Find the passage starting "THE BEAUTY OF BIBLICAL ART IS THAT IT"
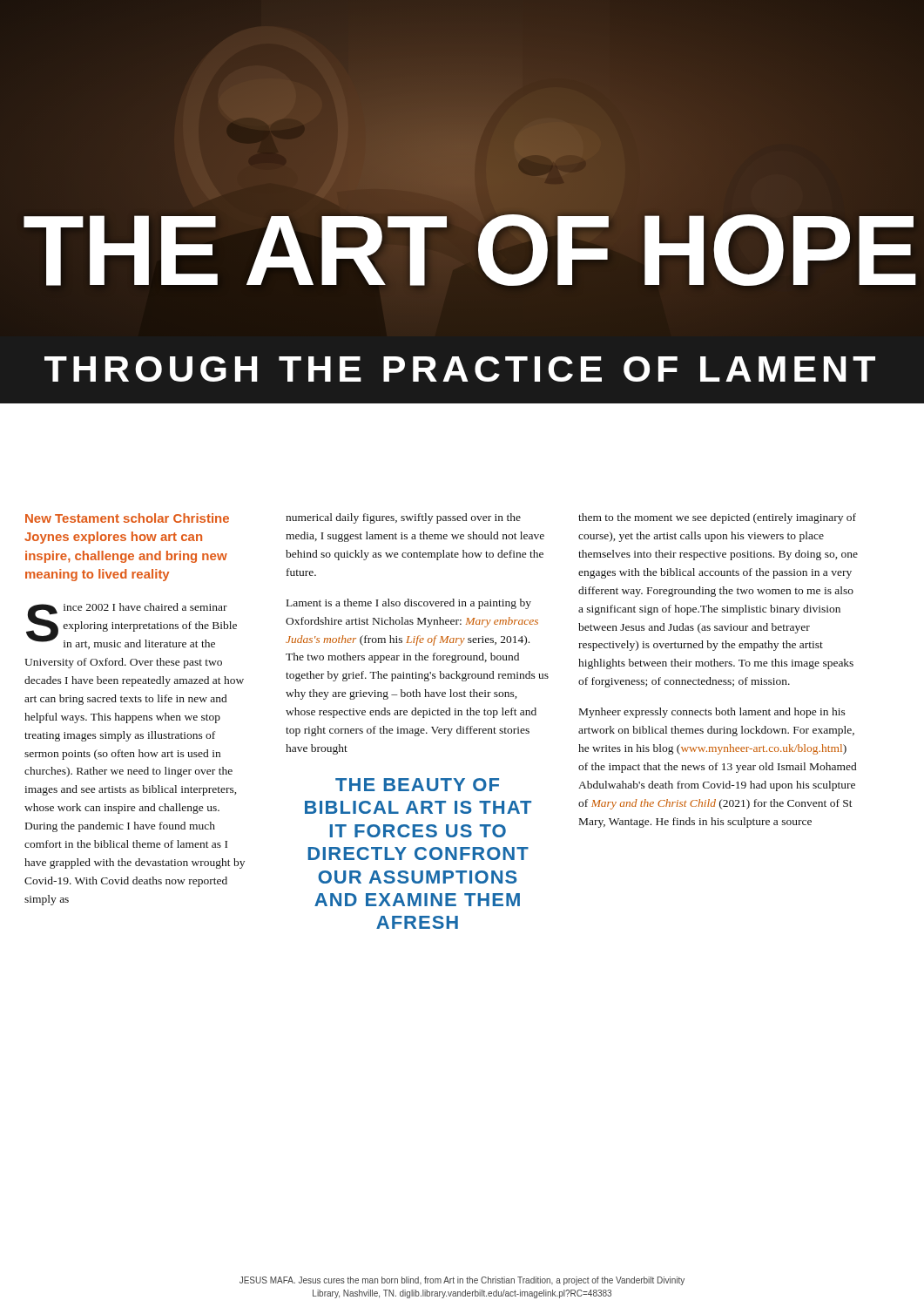 pyautogui.click(x=418, y=854)
